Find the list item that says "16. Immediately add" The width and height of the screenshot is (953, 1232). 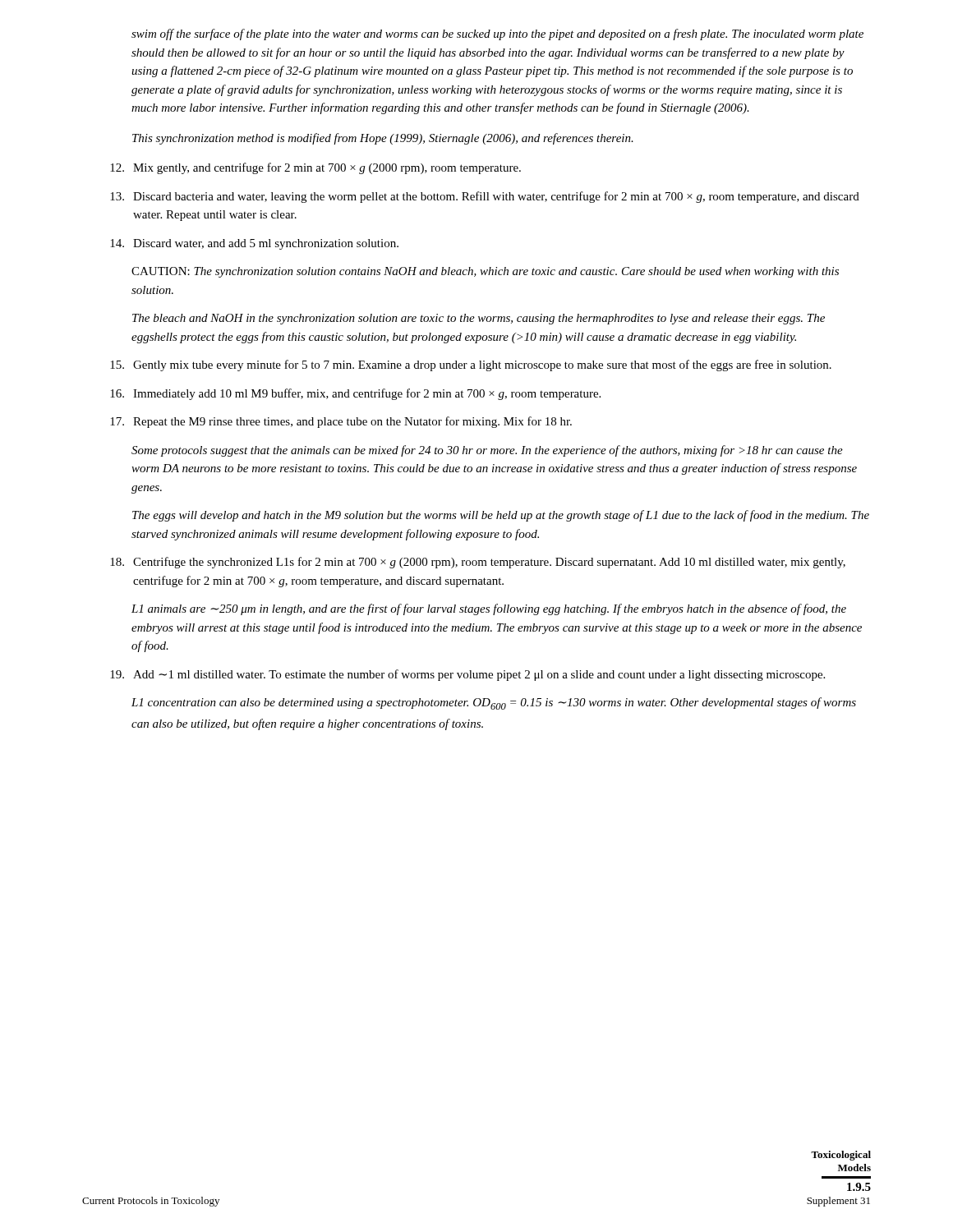[x=476, y=393]
